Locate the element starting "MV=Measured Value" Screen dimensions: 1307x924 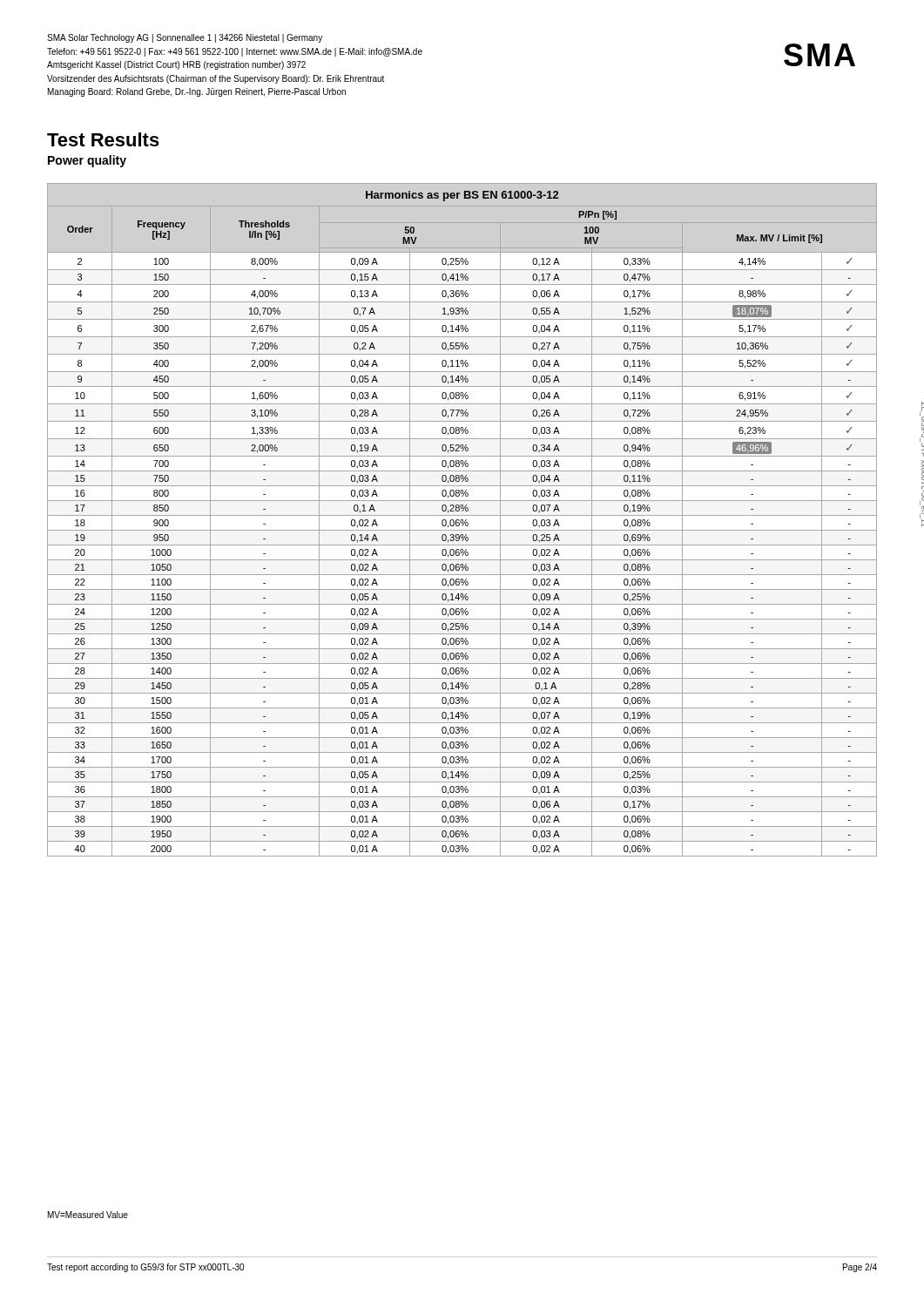point(88,1215)
